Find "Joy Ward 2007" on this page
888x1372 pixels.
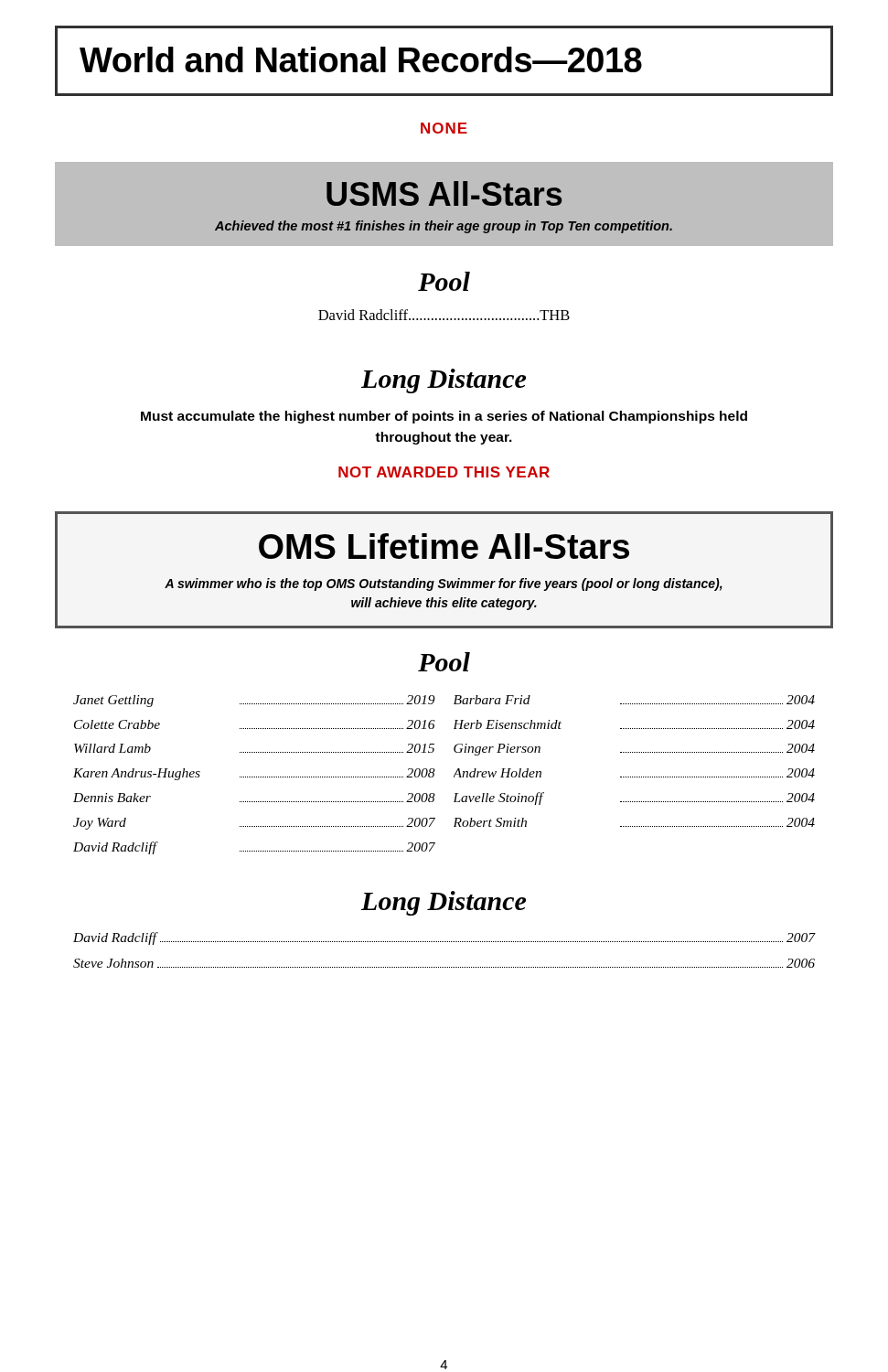[x=254, y=823]
